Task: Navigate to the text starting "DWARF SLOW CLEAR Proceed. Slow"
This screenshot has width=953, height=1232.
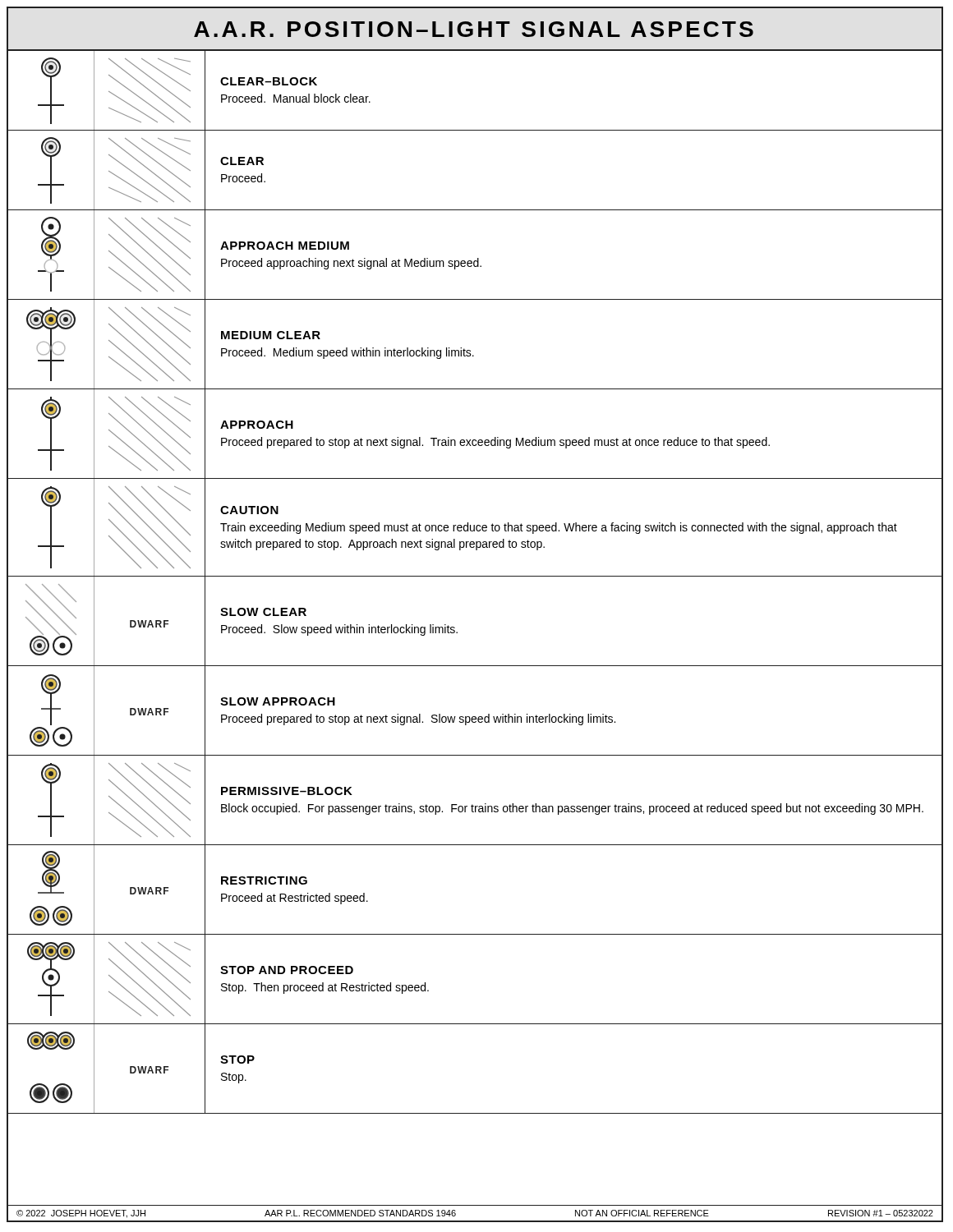Action: pos(475,621)
